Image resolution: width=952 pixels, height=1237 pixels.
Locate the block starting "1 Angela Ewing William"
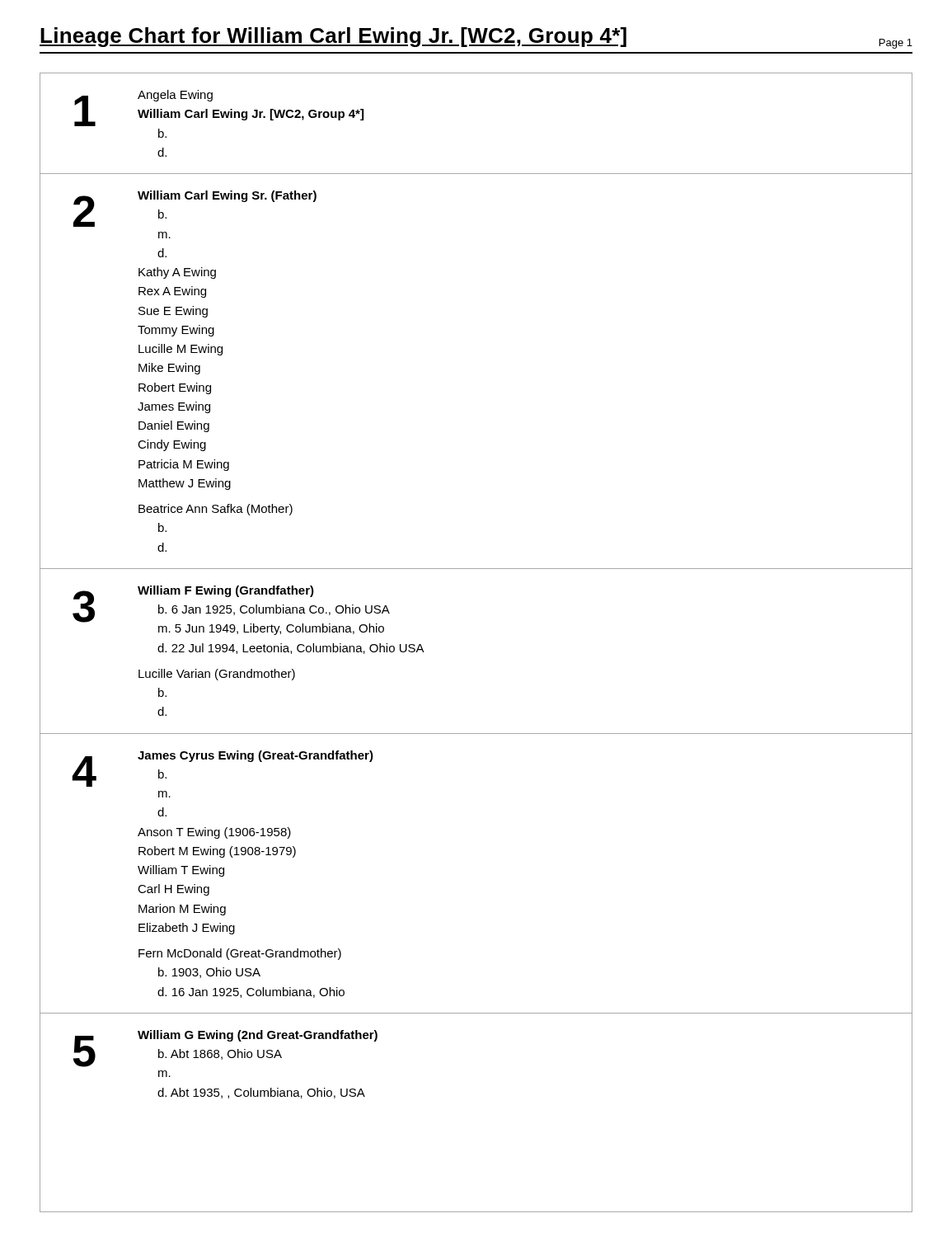pos(194,118)
